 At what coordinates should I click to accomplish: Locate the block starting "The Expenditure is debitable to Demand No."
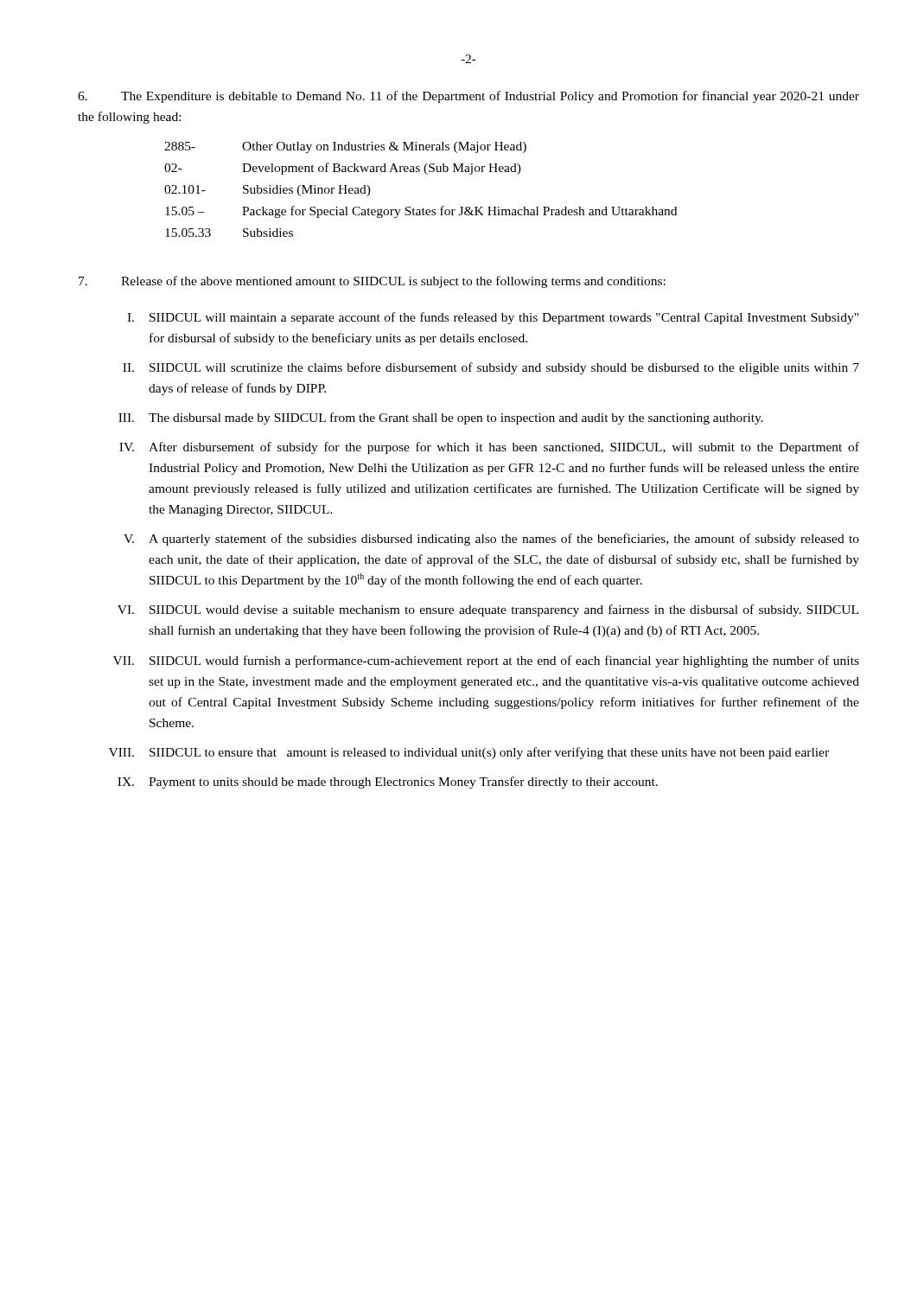pos(468,105)
